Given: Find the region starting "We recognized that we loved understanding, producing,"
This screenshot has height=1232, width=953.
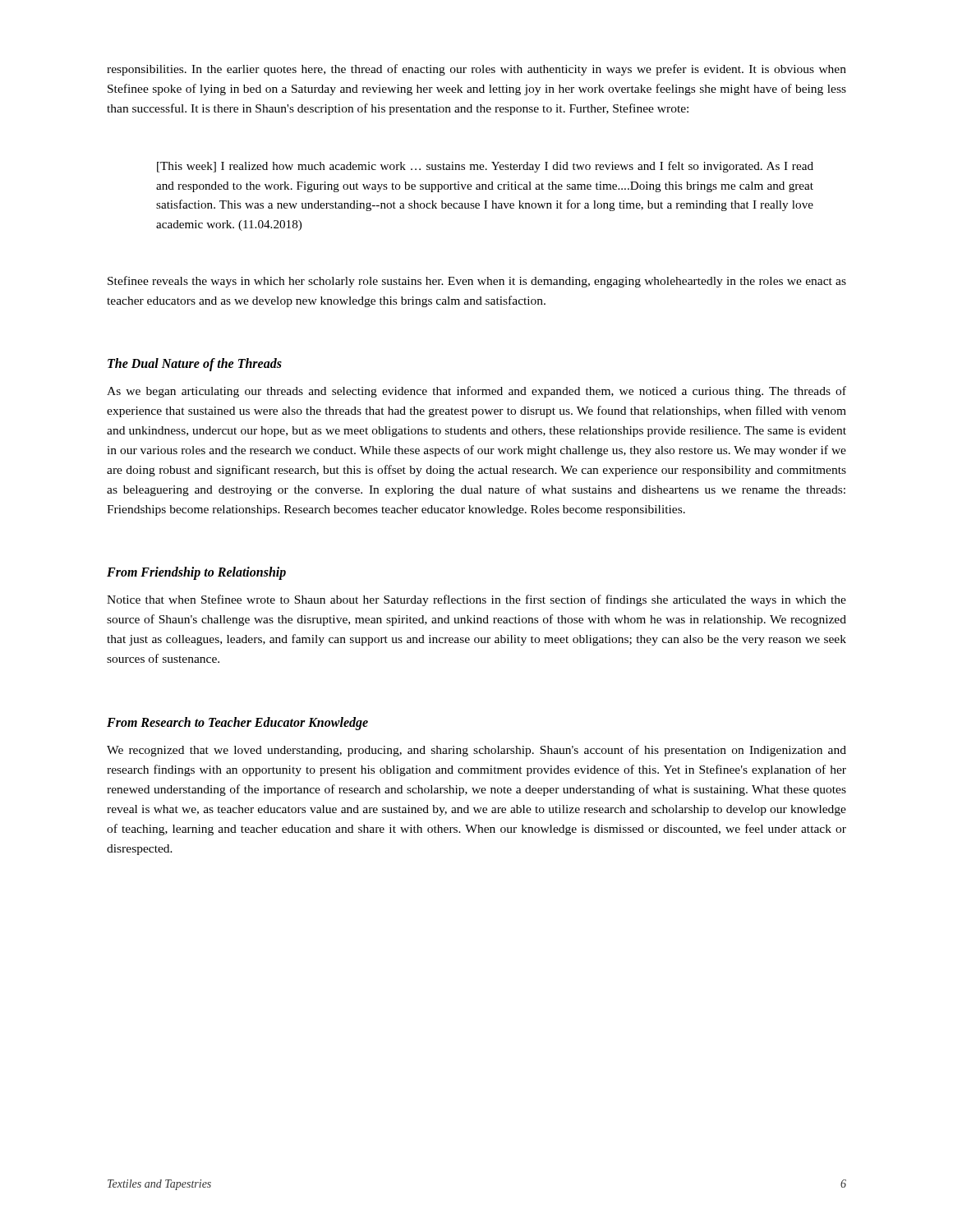Looking at the screenshot, I should tap(476, 798).
